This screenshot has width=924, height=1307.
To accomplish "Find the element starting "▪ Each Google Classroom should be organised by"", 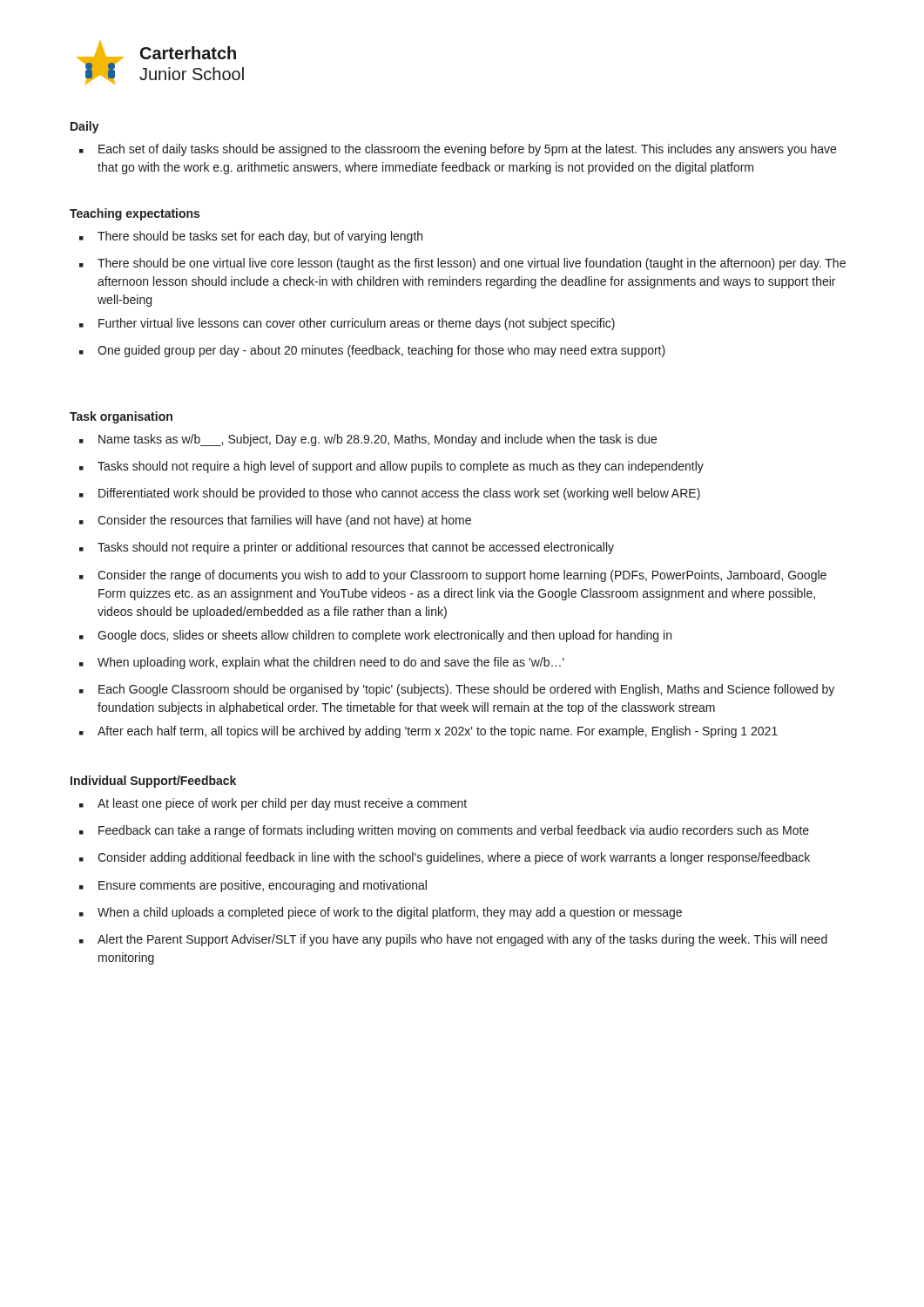I will (466, 699).
